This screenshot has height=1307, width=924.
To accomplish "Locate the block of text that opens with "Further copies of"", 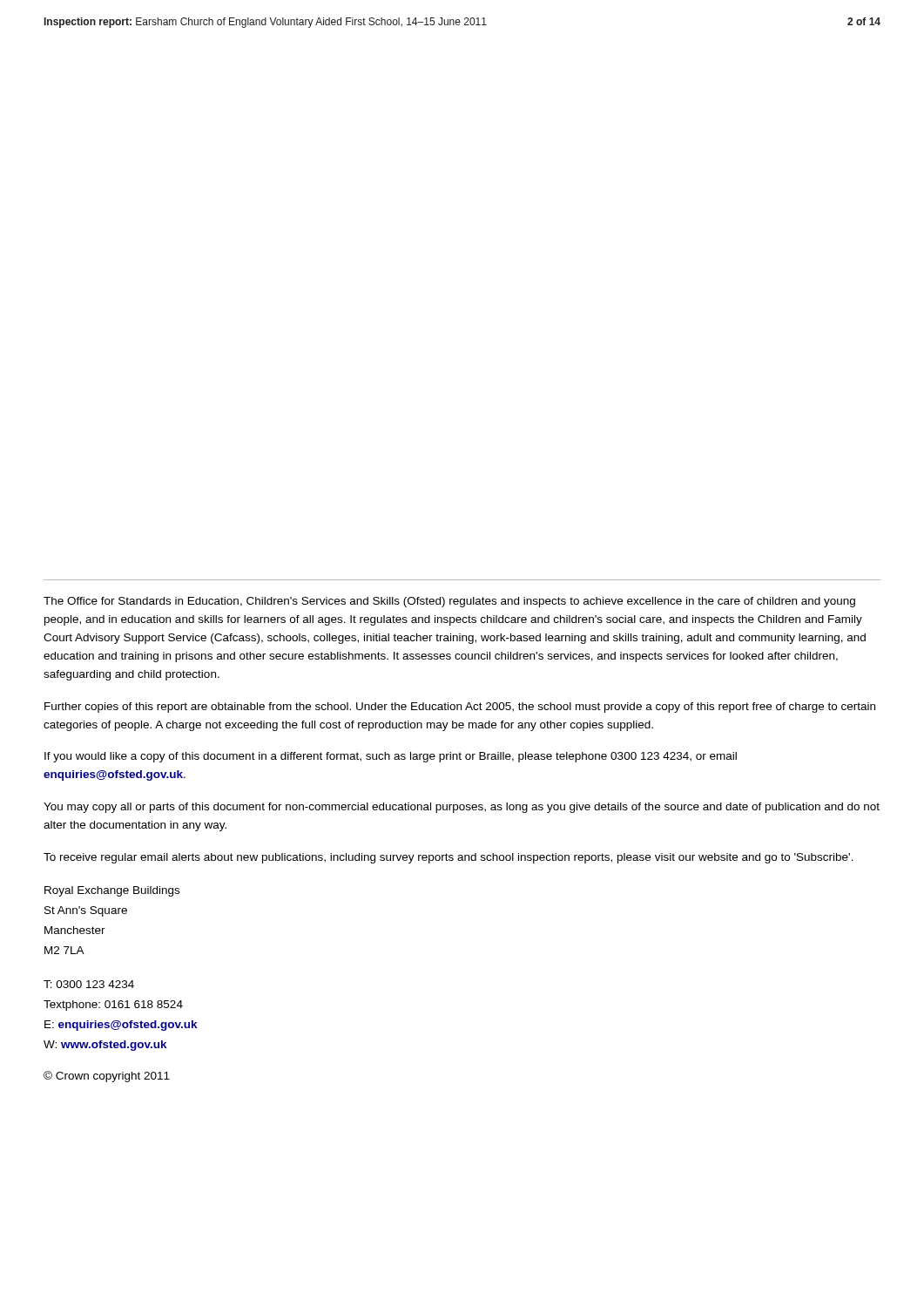I will pos(460,715).
